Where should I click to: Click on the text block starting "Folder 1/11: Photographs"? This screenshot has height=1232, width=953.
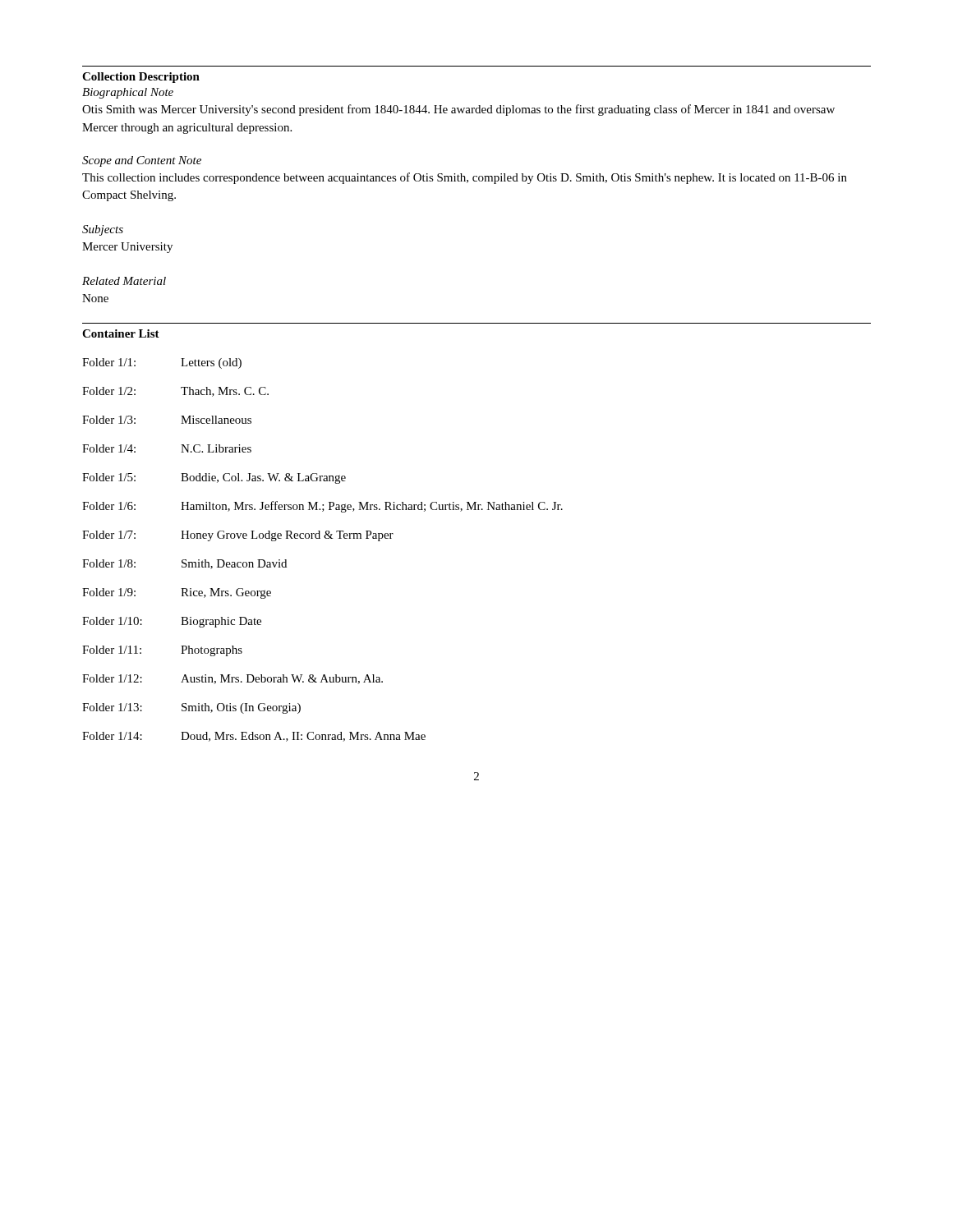pos(112,651)
